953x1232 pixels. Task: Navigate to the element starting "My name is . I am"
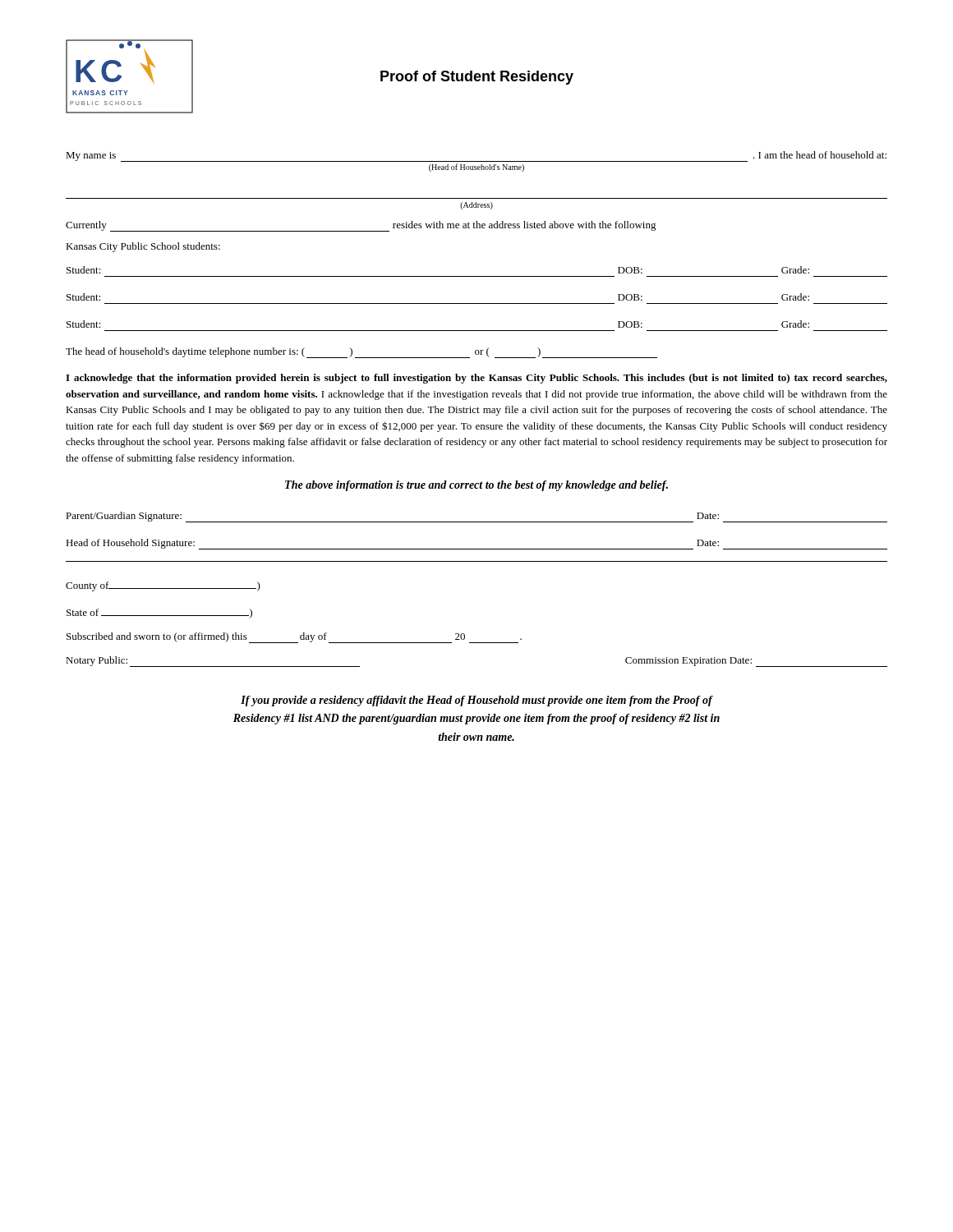(476, 154)
